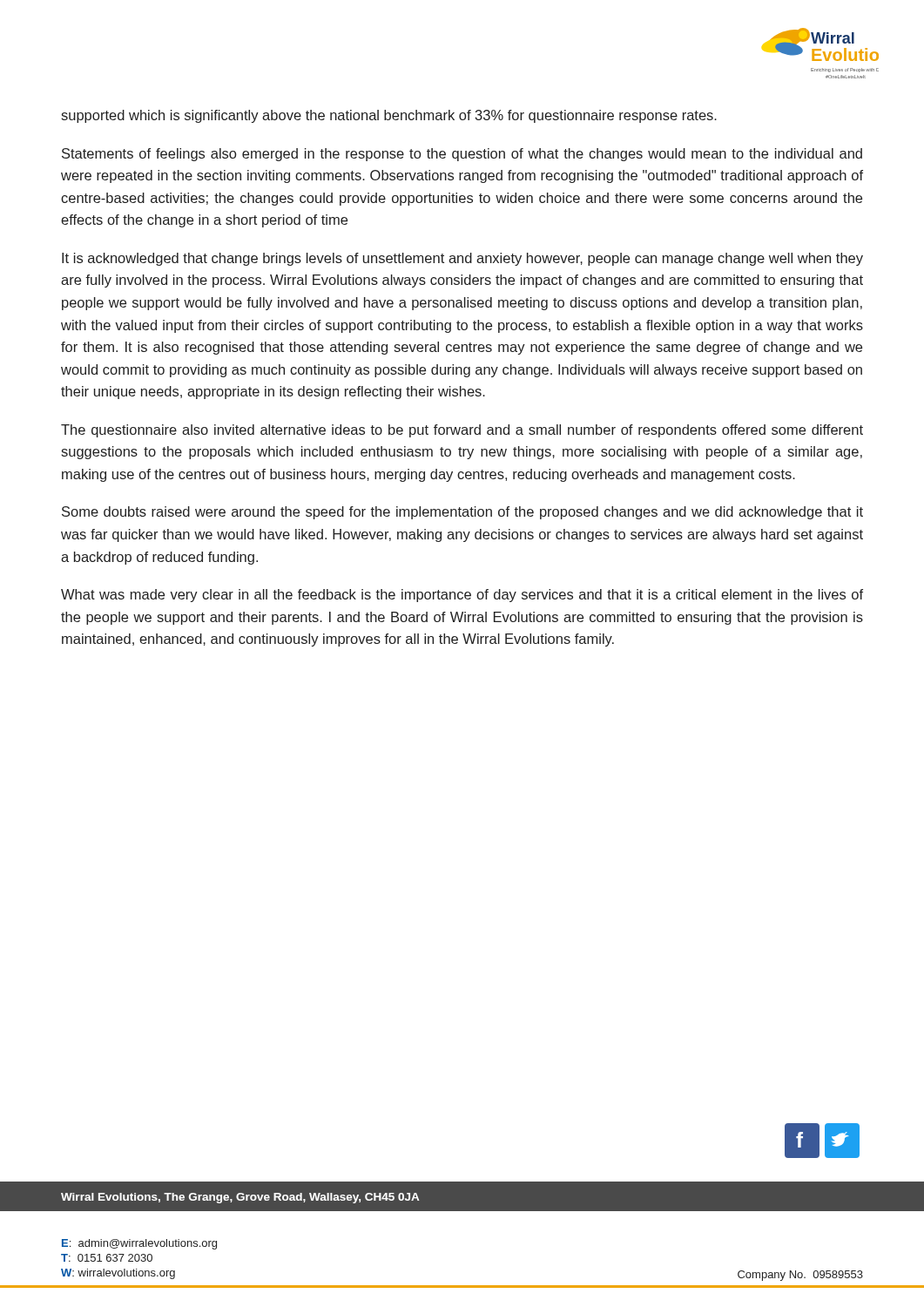Navigate to the region starting "It is acknowledged that change brings levels"

[x=462, y=325]
